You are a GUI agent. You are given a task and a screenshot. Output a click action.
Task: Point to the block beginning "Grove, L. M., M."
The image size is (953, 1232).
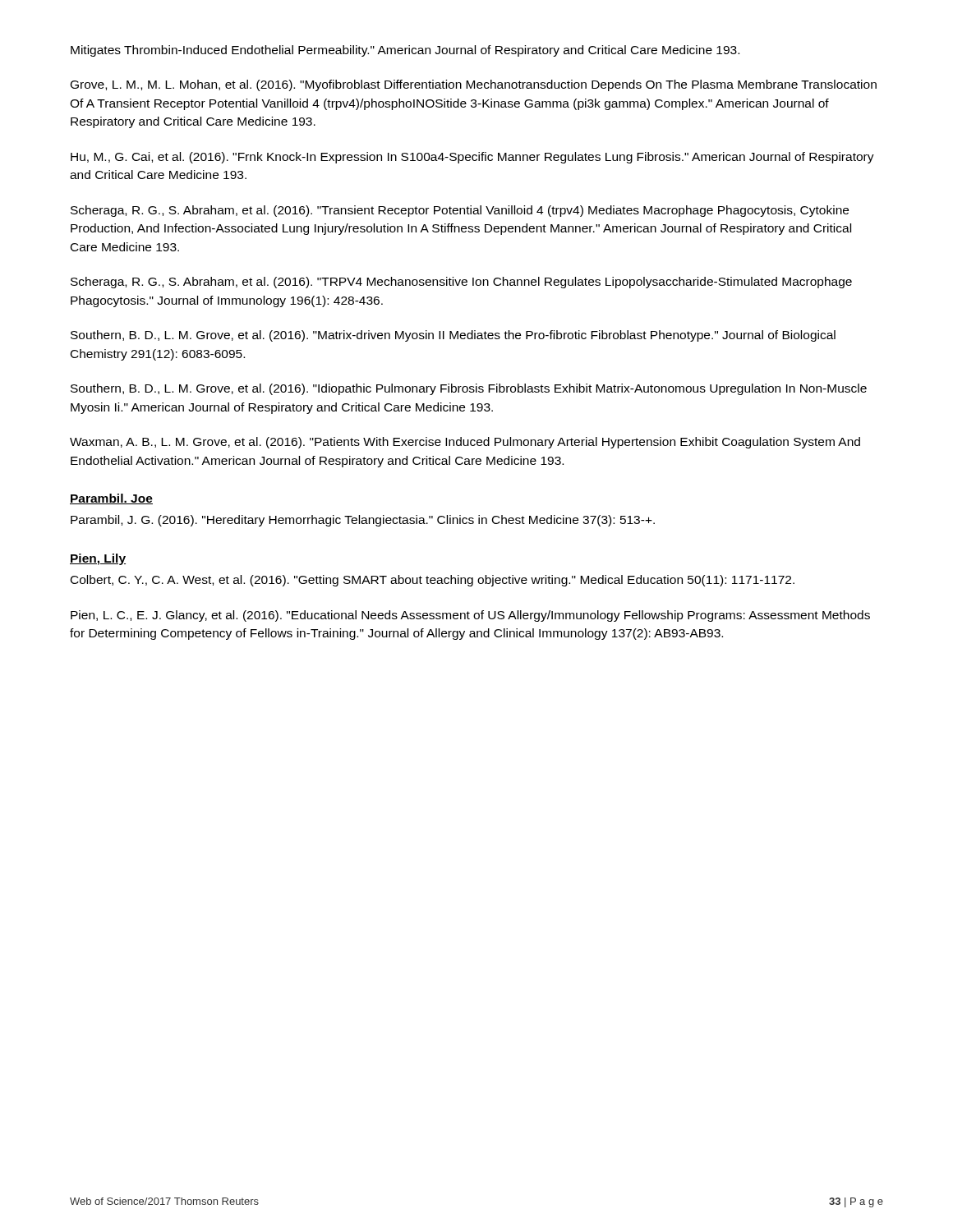click(x=474, y=103)
